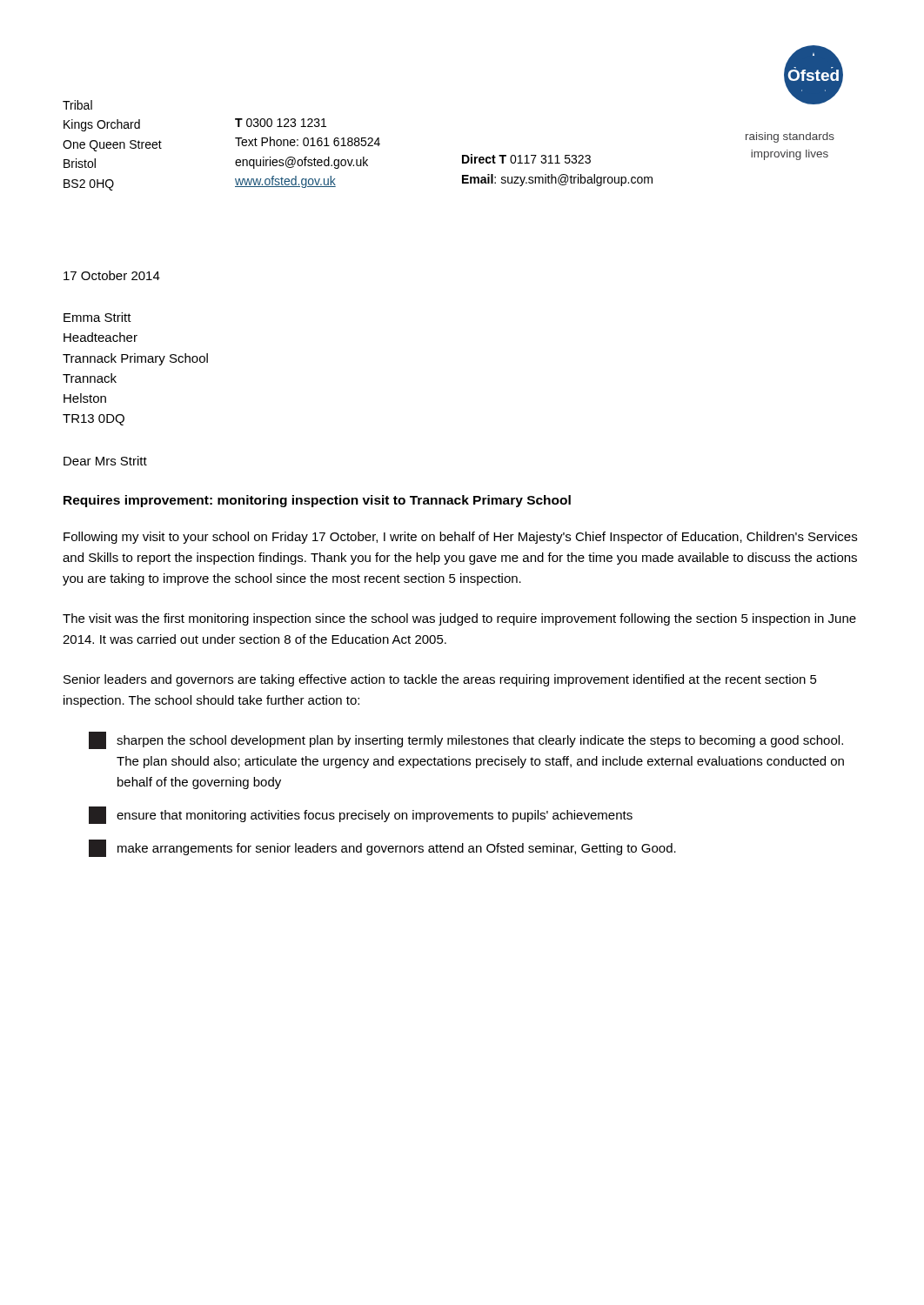Click on the text that reads "17 October 2014"

click(x=111, y=275)
